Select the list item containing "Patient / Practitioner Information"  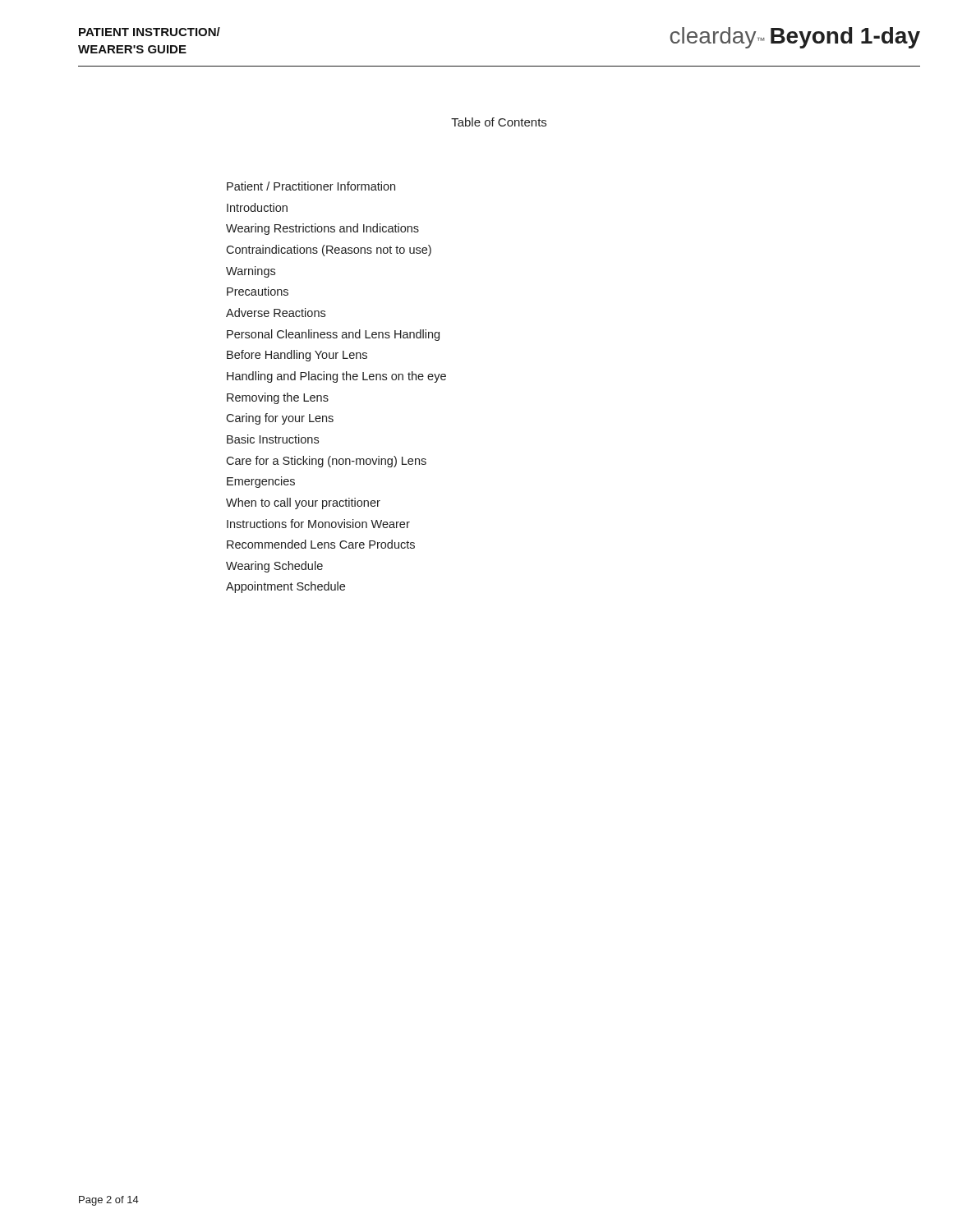pyautogui.click(x=311, y=186)
